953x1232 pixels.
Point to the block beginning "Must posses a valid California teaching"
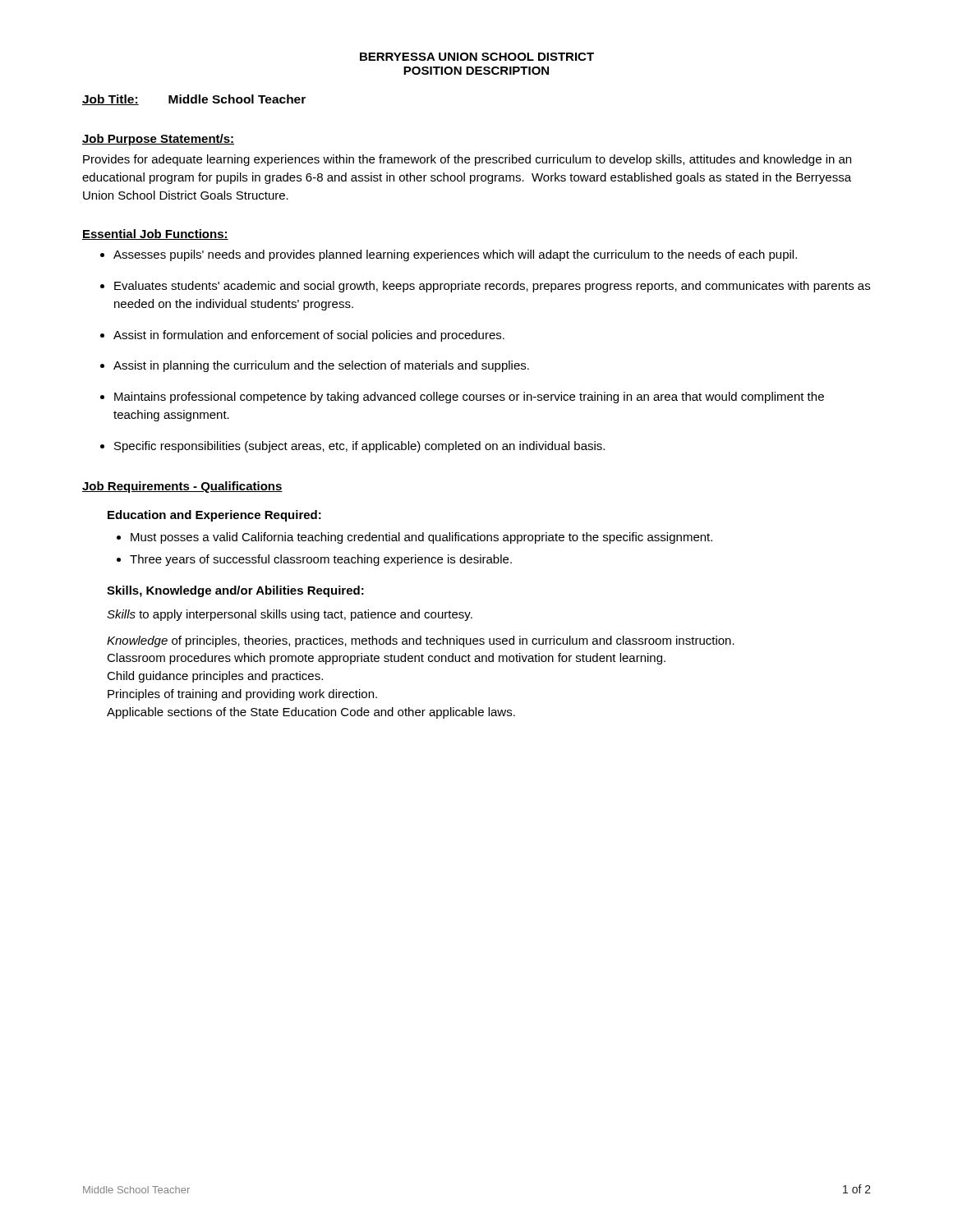pos(422,537)
